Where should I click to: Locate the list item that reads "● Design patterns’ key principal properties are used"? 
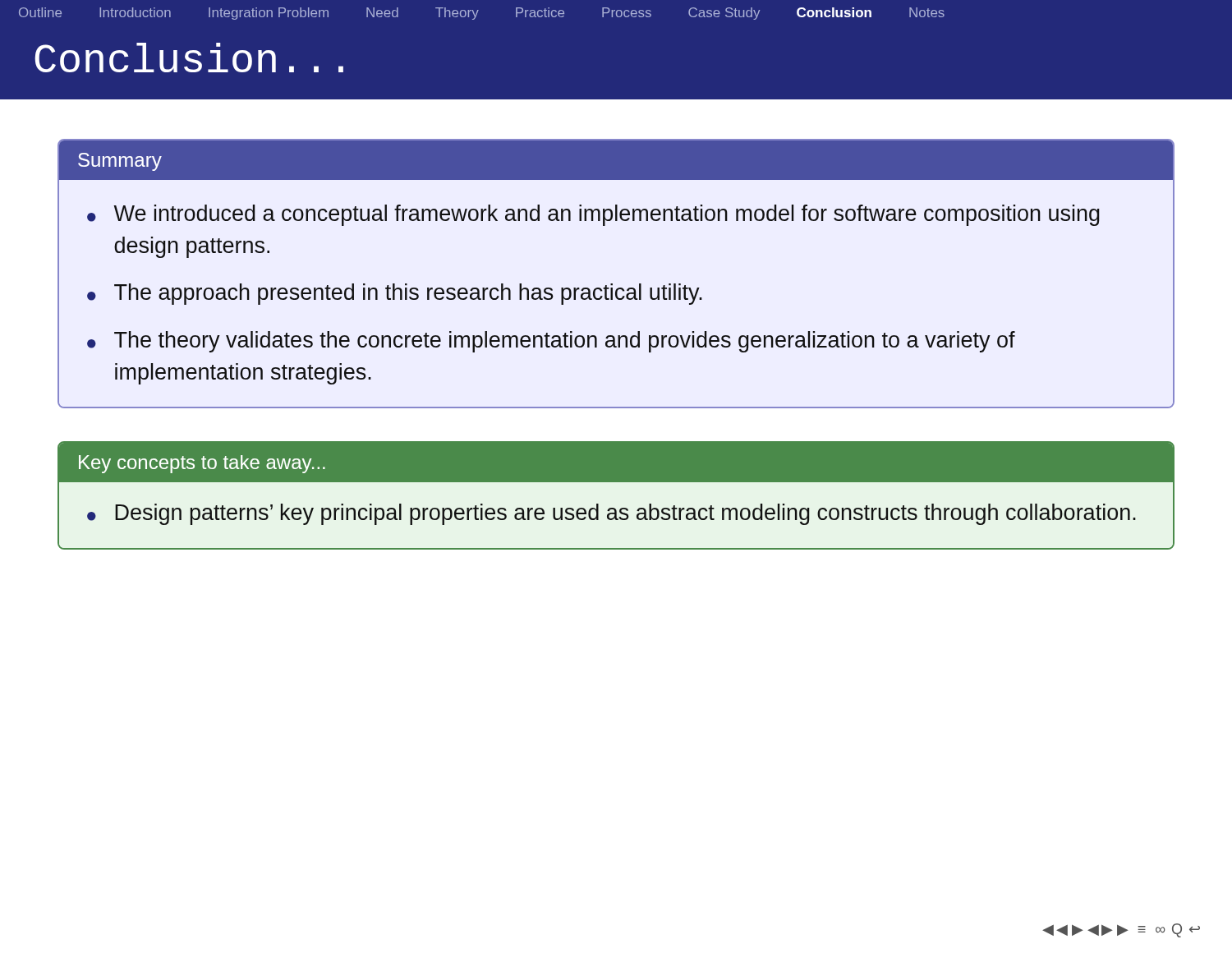tap(611, 514)
